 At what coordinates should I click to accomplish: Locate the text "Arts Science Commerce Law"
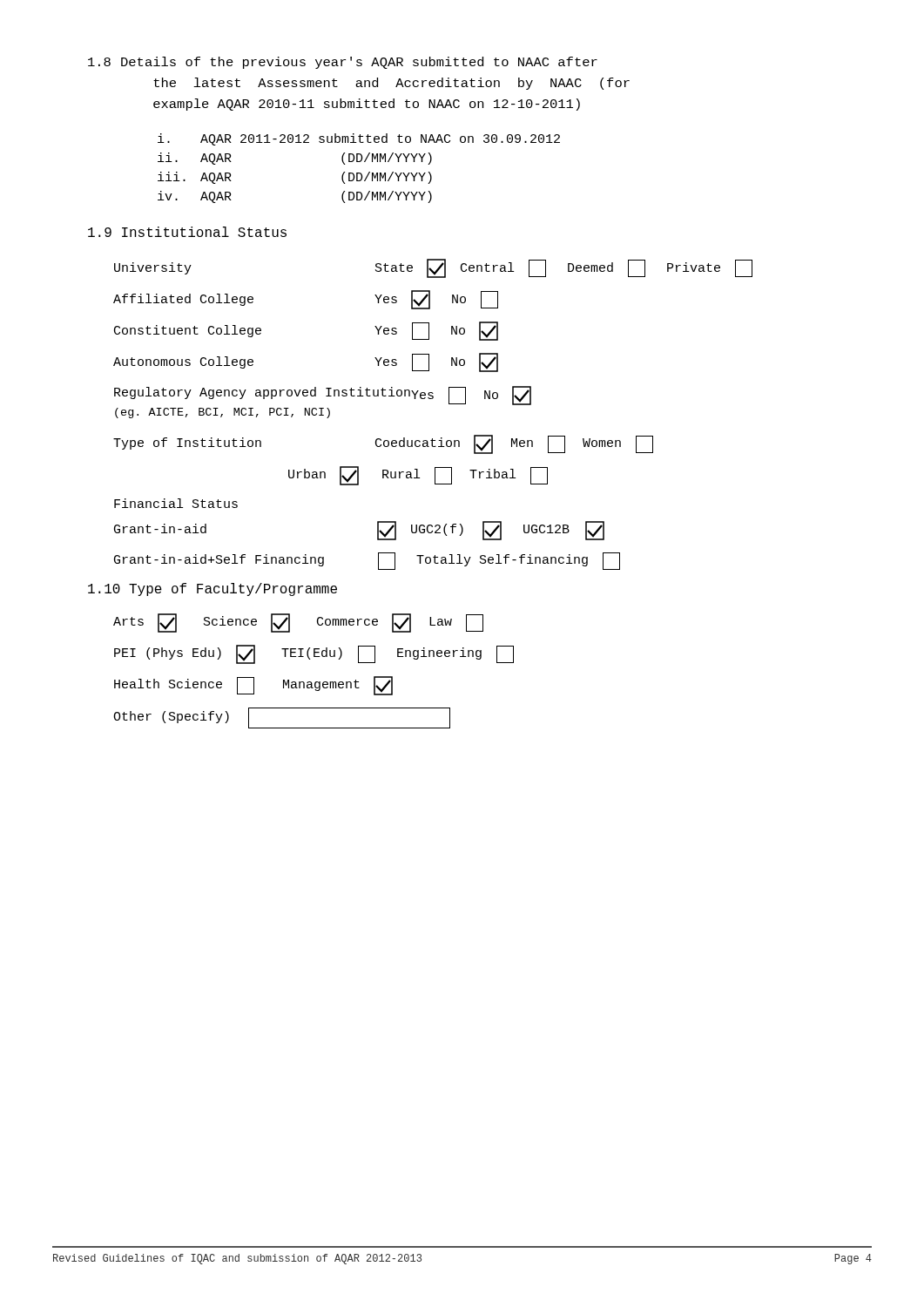(x=298, y=623)
